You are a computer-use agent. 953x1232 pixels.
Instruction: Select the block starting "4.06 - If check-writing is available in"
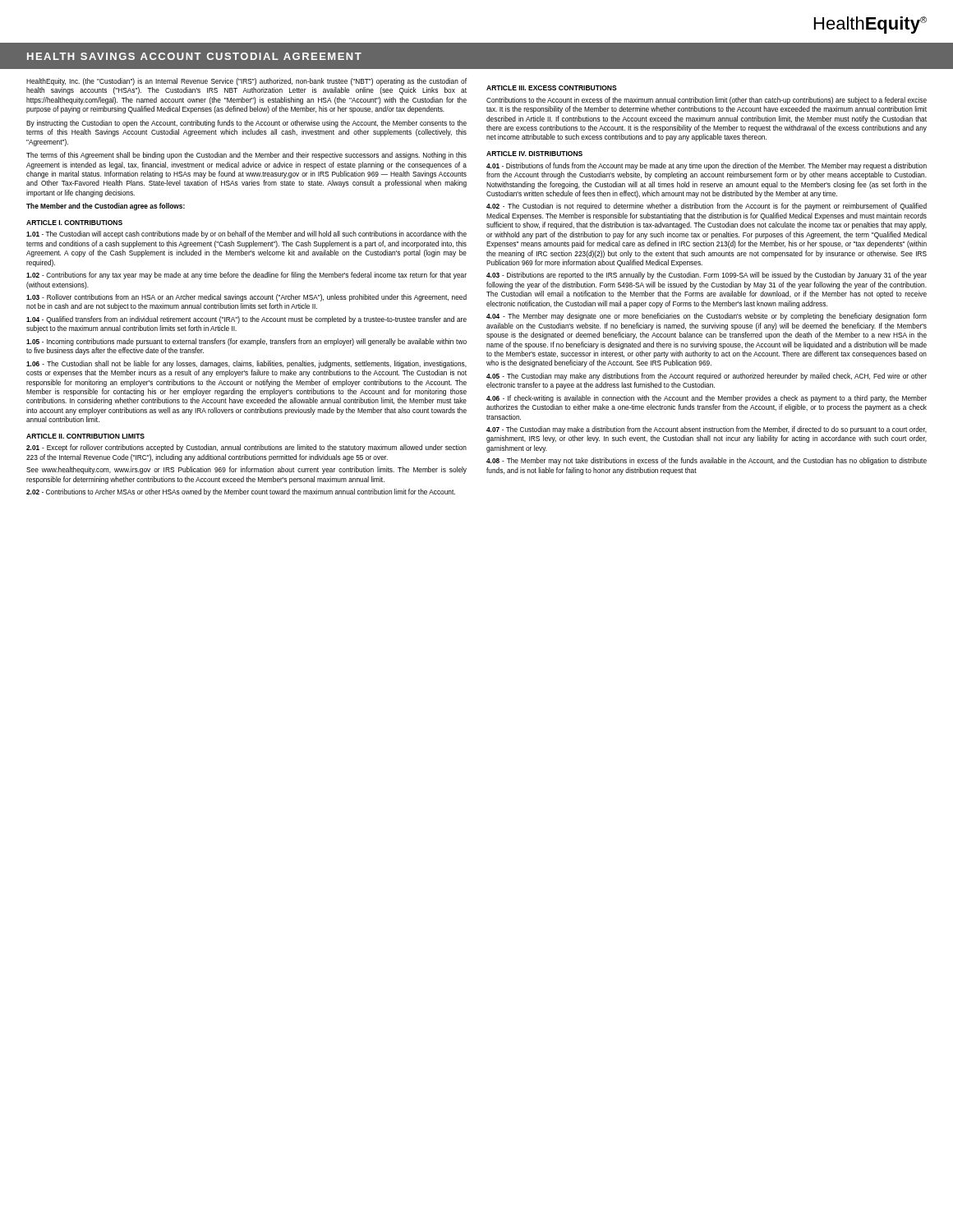[x=707, y=407]
